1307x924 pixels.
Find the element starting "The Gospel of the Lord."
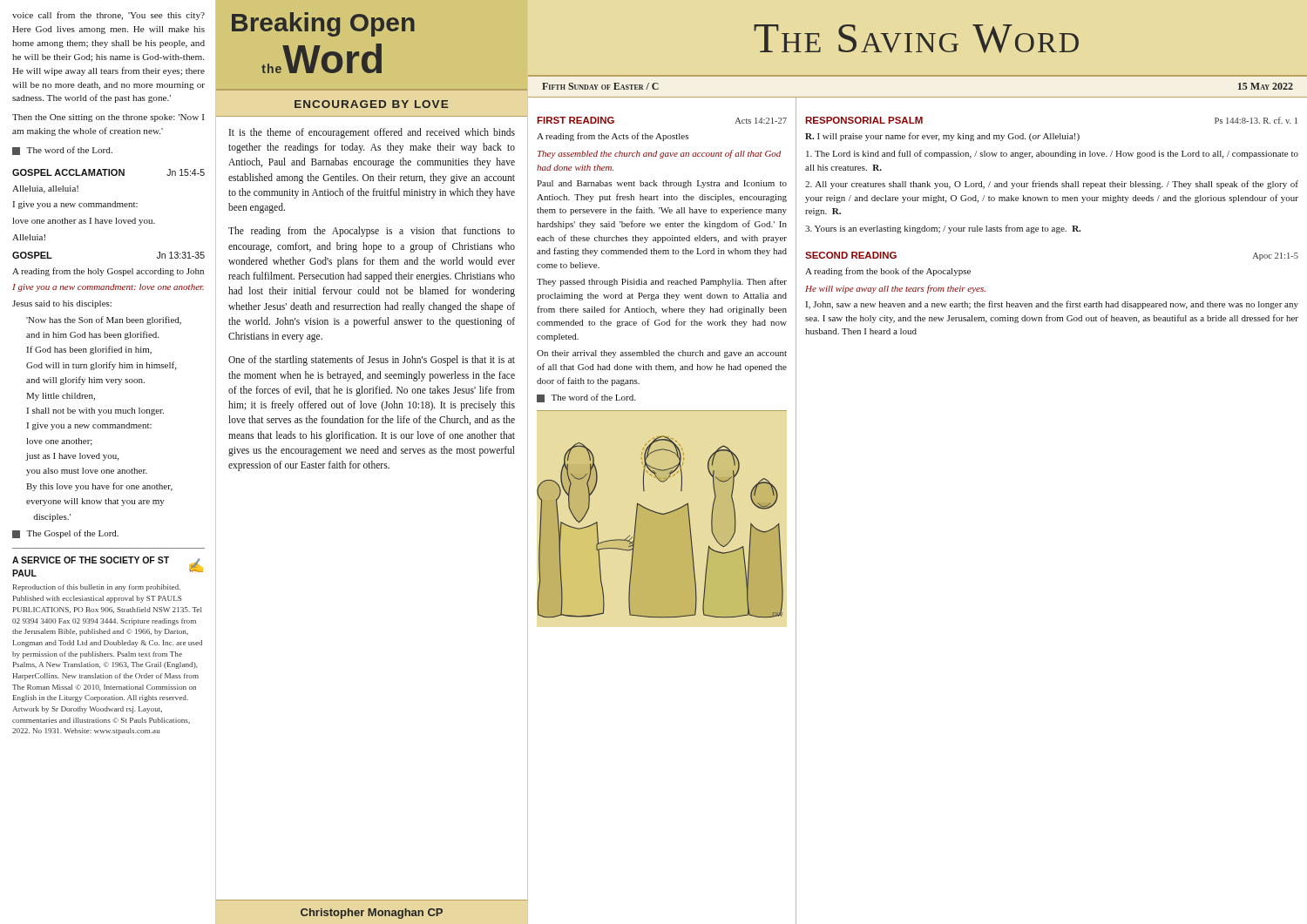[108, 534]
